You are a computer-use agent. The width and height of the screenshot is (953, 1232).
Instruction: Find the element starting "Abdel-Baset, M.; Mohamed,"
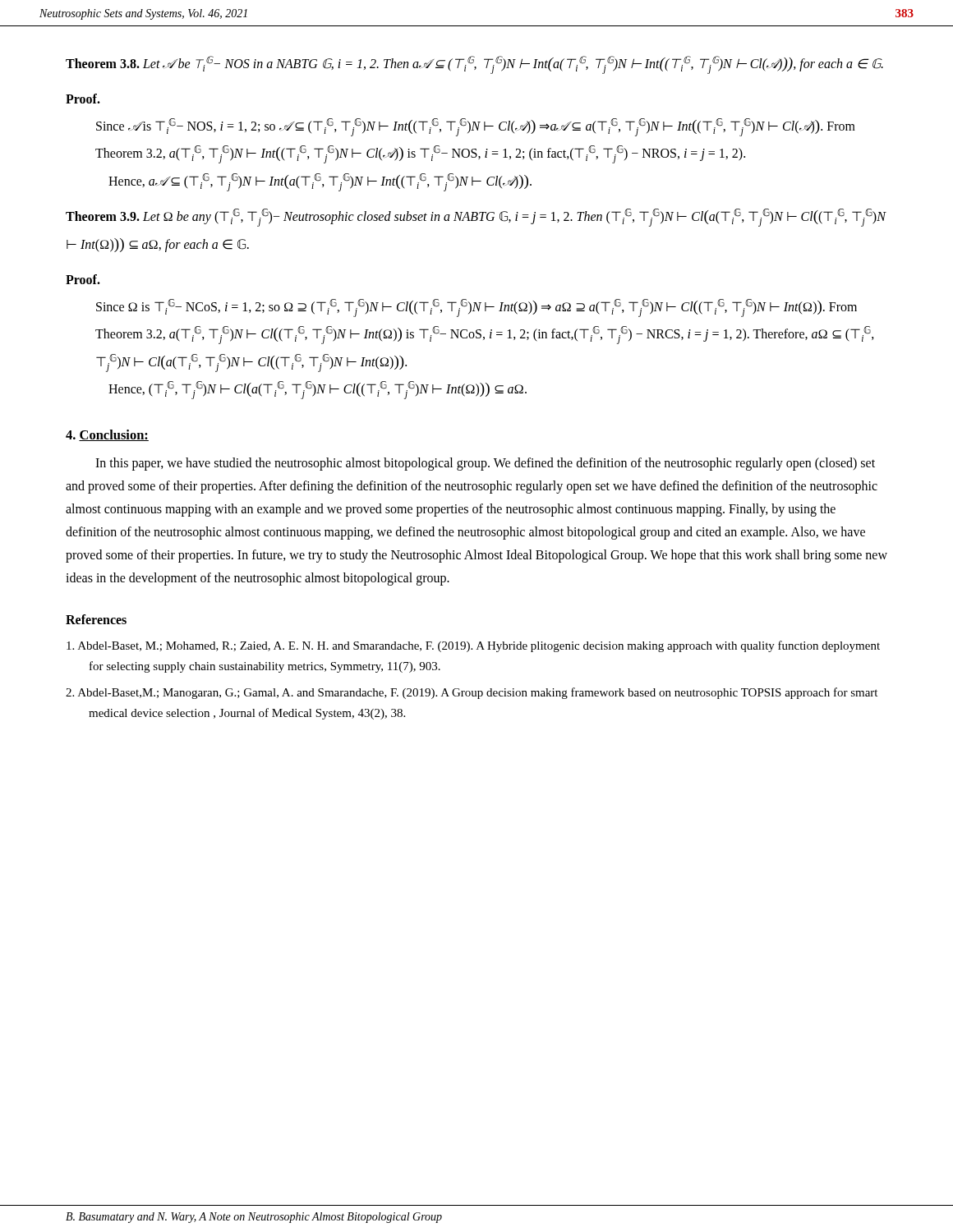click(x=473, y=656)
